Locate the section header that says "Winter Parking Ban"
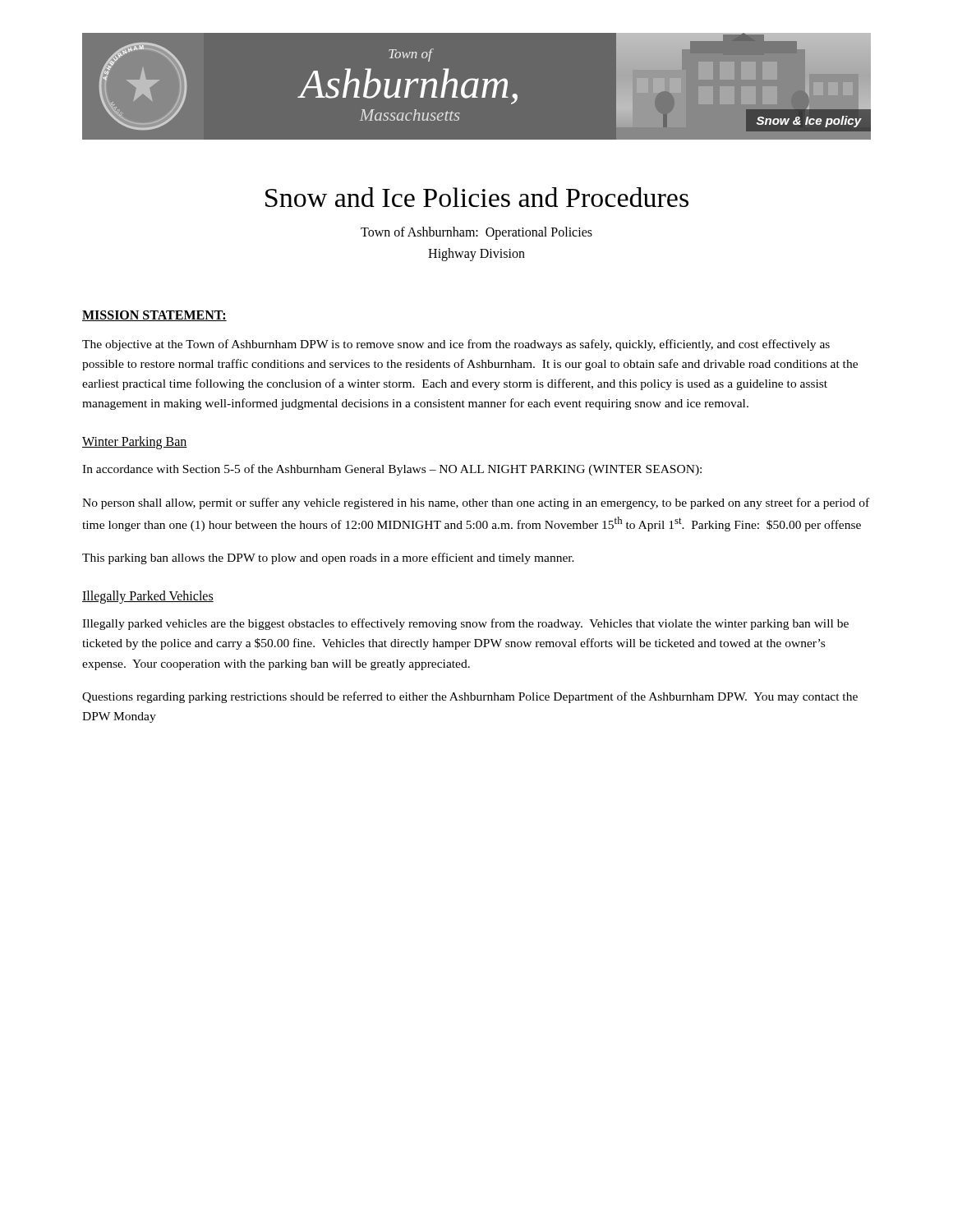The image size is (953, 1232). tap(134, 442)
